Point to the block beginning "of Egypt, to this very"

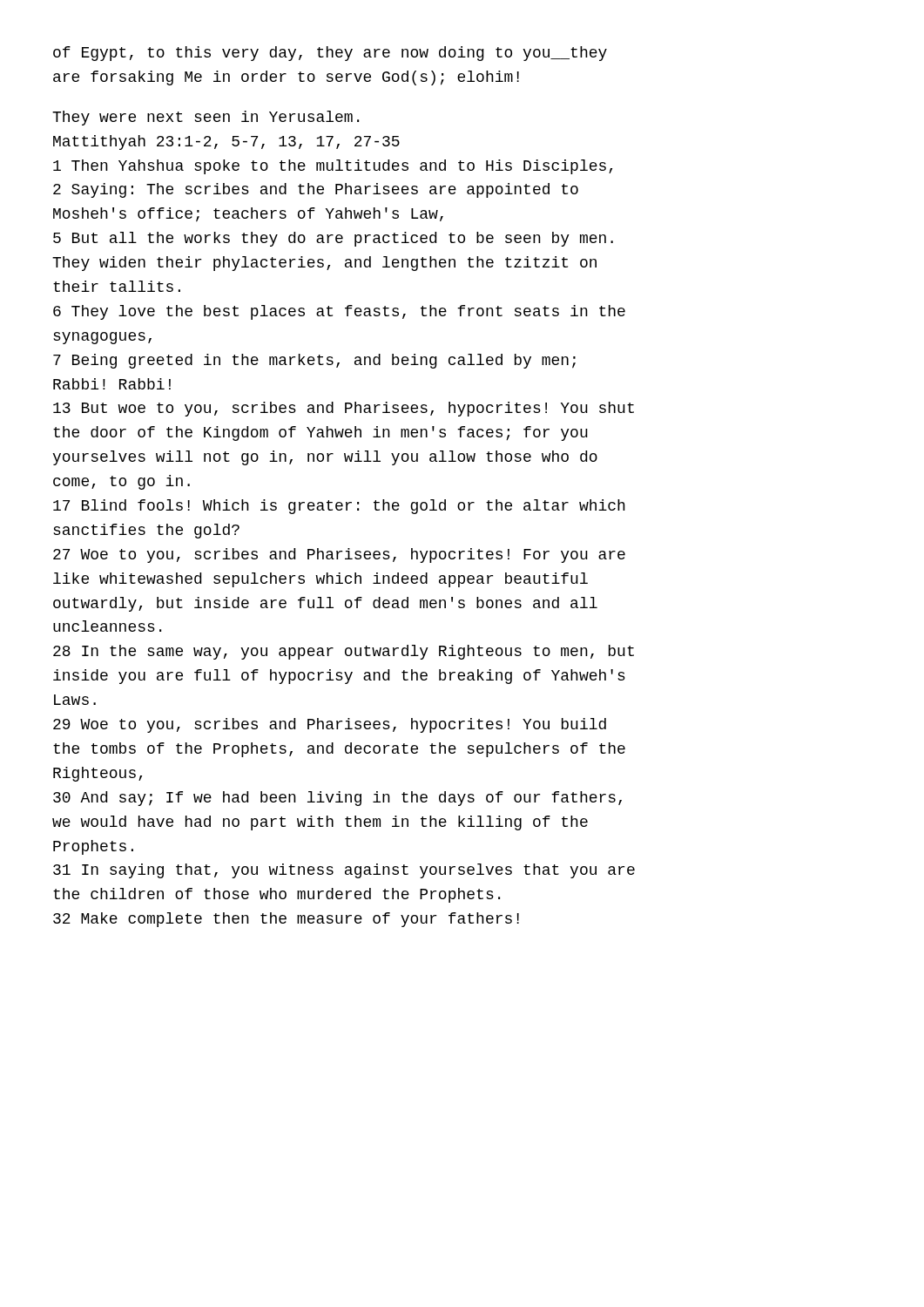pyautogui.click(x=330, y=65)
